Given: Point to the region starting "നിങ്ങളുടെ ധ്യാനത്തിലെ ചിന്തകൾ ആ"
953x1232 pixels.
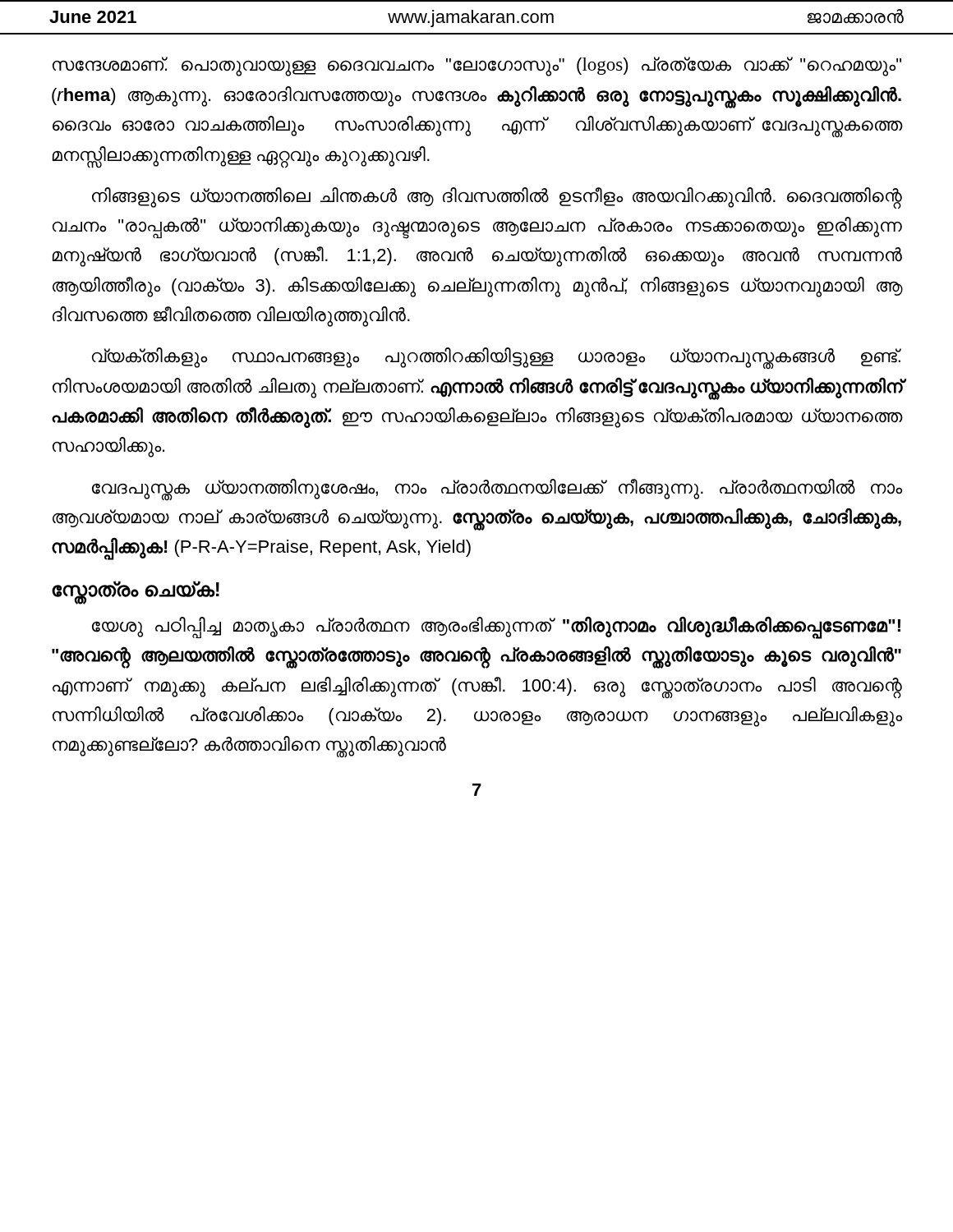Looking at the screenshot, I should coord(476,256).
